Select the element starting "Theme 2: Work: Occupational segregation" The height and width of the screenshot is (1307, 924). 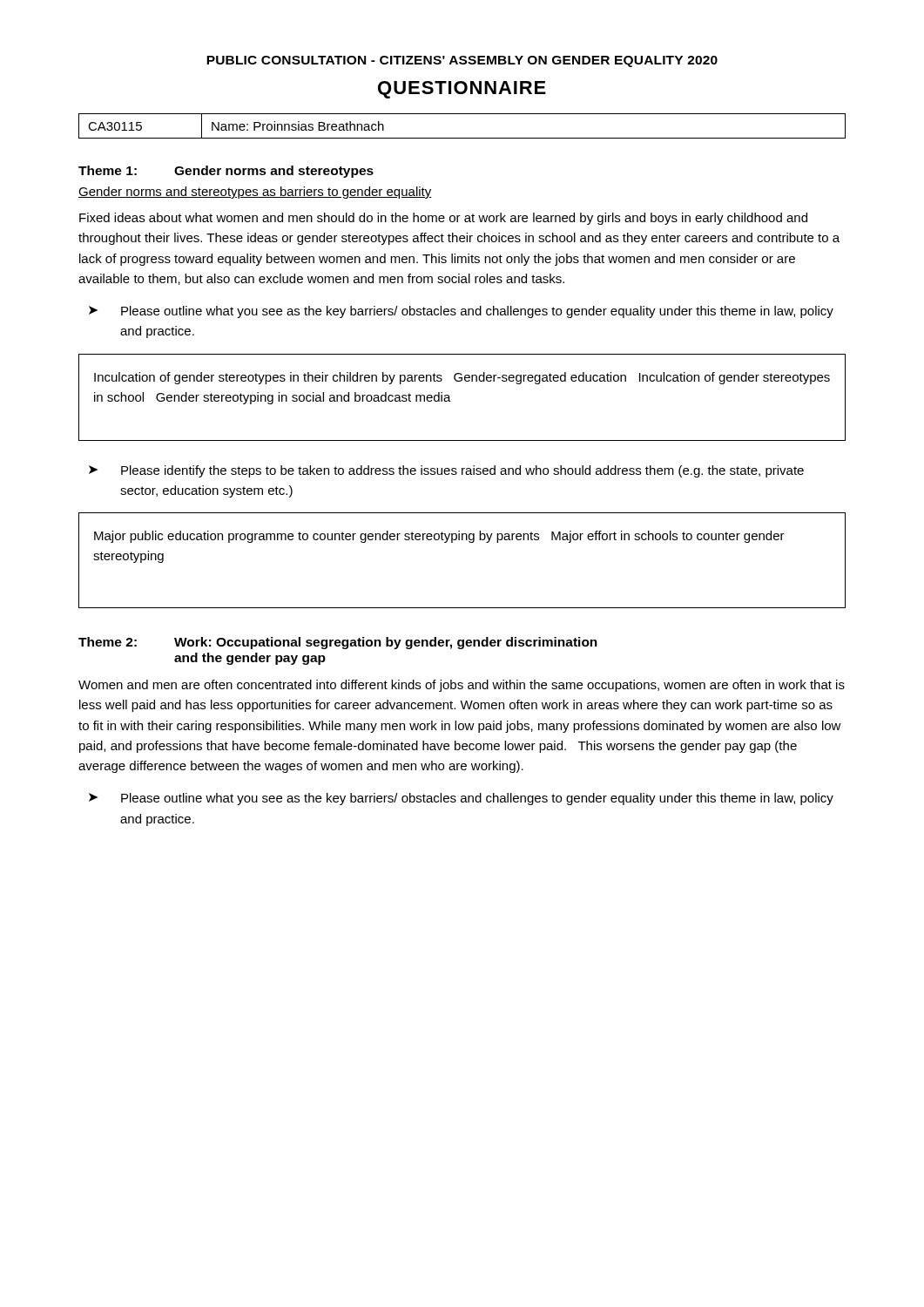(338, 650)
